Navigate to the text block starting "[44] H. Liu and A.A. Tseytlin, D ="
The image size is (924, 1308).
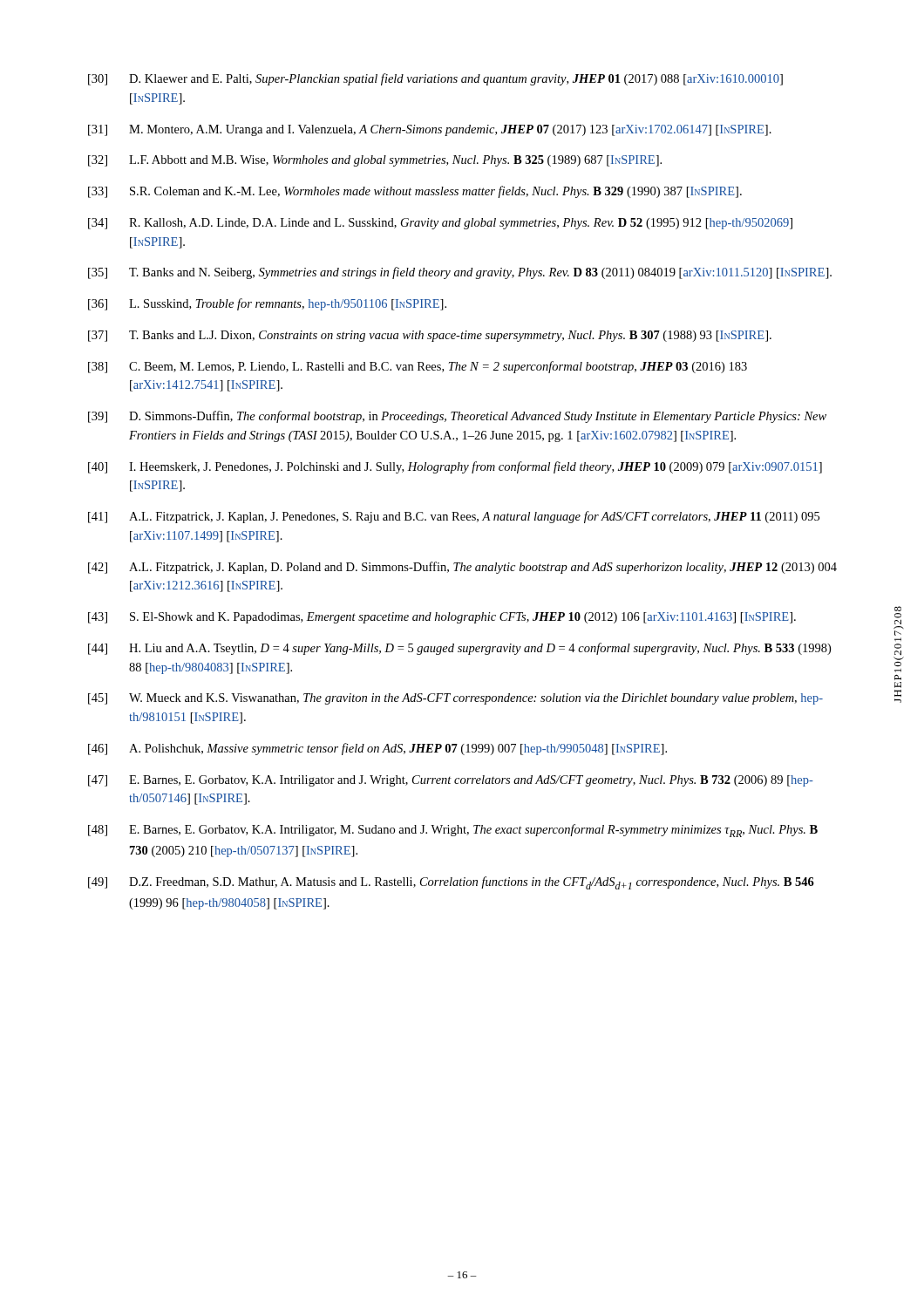[462, 658]
